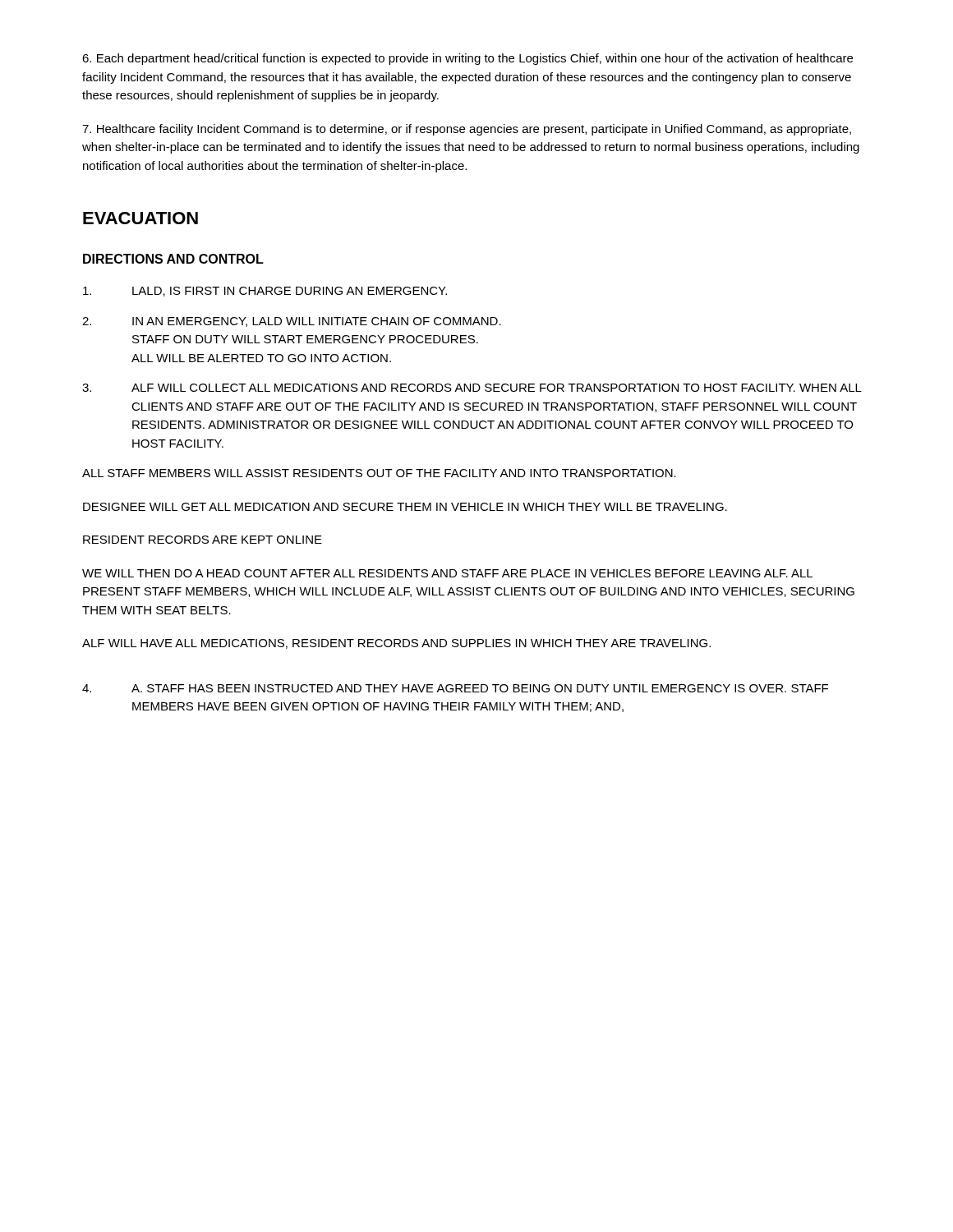Click on the block starting "Healthcare facility Incident"
Viewport: 953px width, 1232px height.
(471, 147)
